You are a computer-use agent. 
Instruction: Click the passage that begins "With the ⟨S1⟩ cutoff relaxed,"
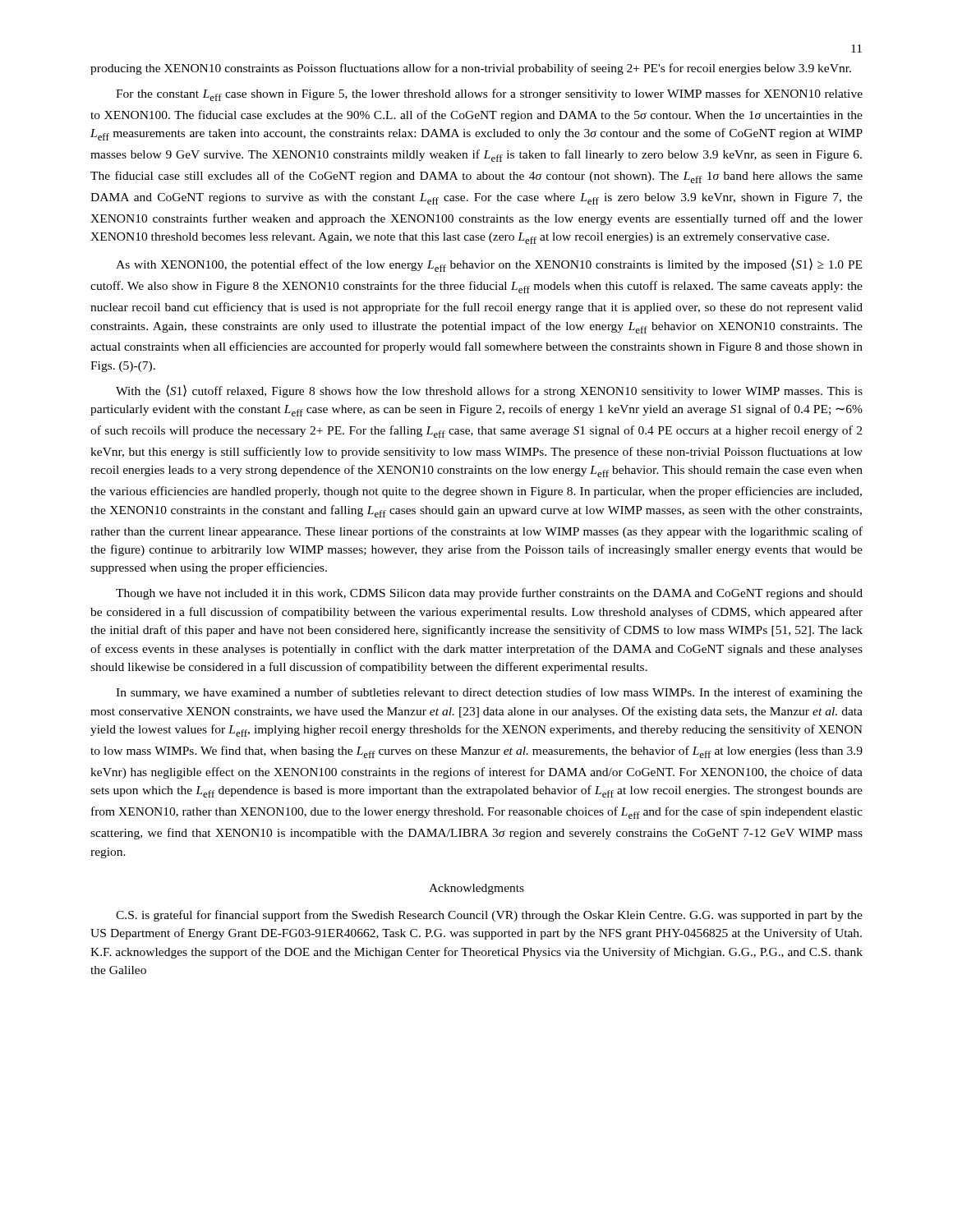tap(476, 479)
